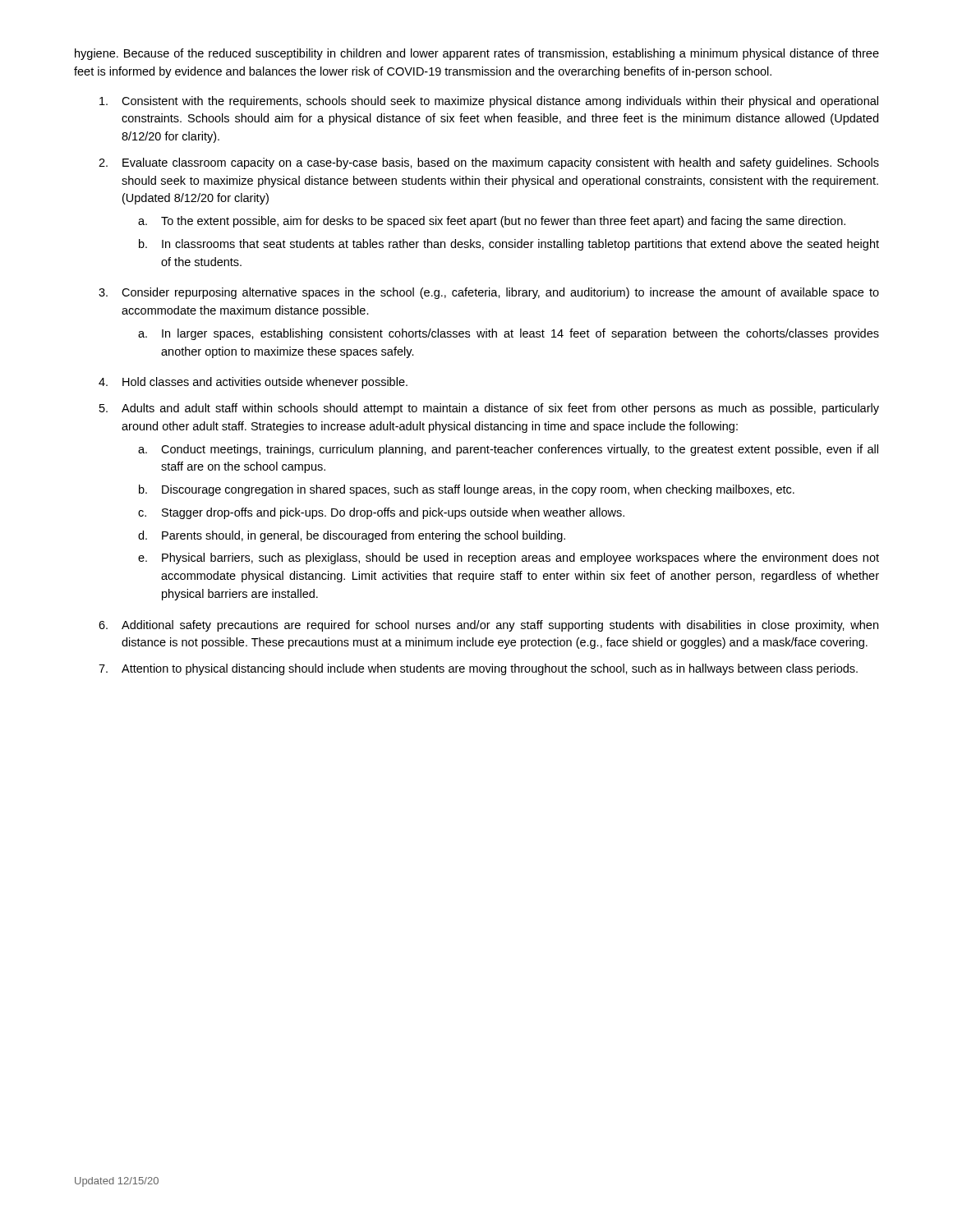Point to the block beginning "Additional safety precautions are required for school"
Image resolution: width=953 pixels, height=1232 pixels.
(x=500, y=634)
